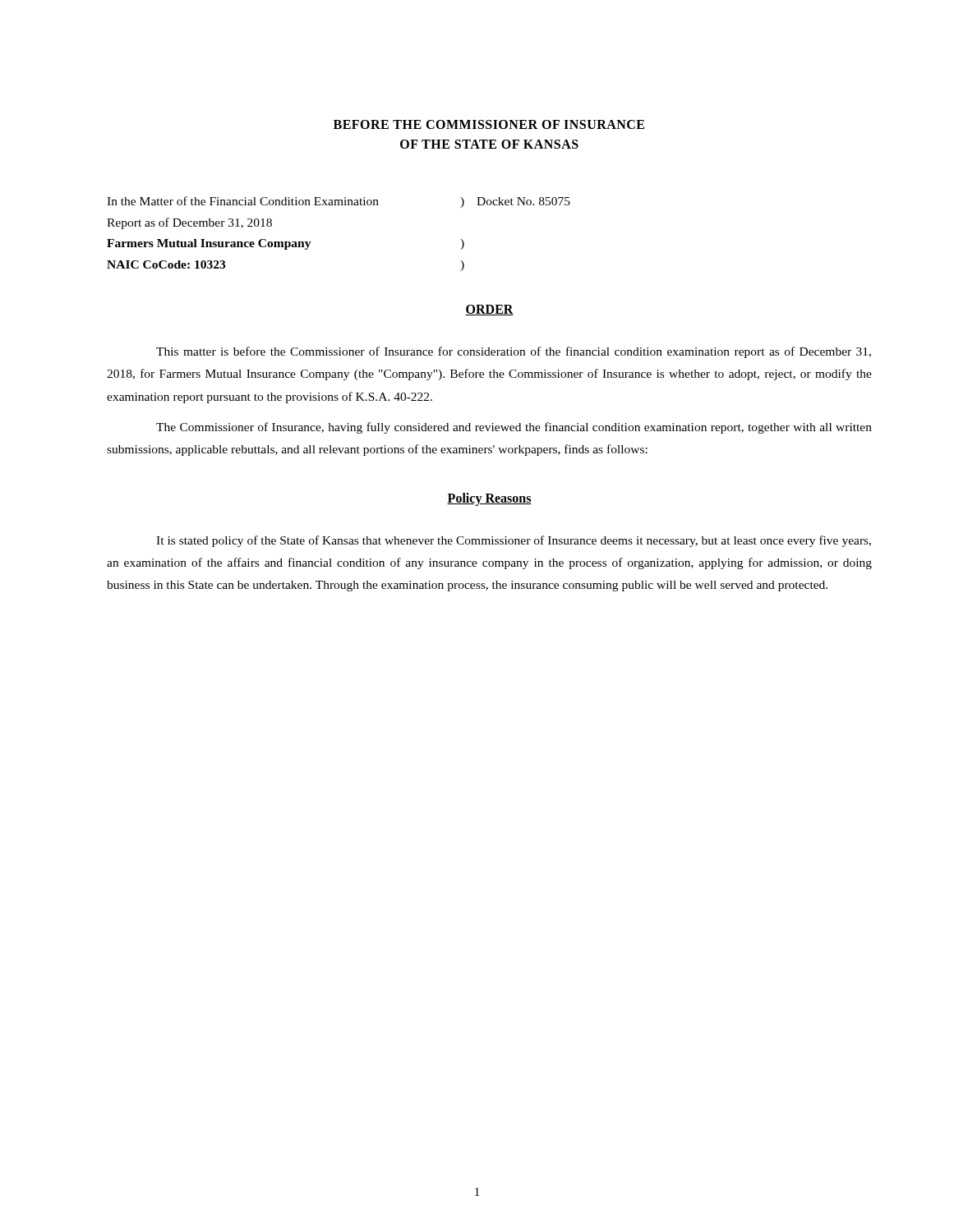Locate the block of text that opens with "This matter is before the Commissioner"
Viewport: 954px width, 1232px height.
click(489, 374)
